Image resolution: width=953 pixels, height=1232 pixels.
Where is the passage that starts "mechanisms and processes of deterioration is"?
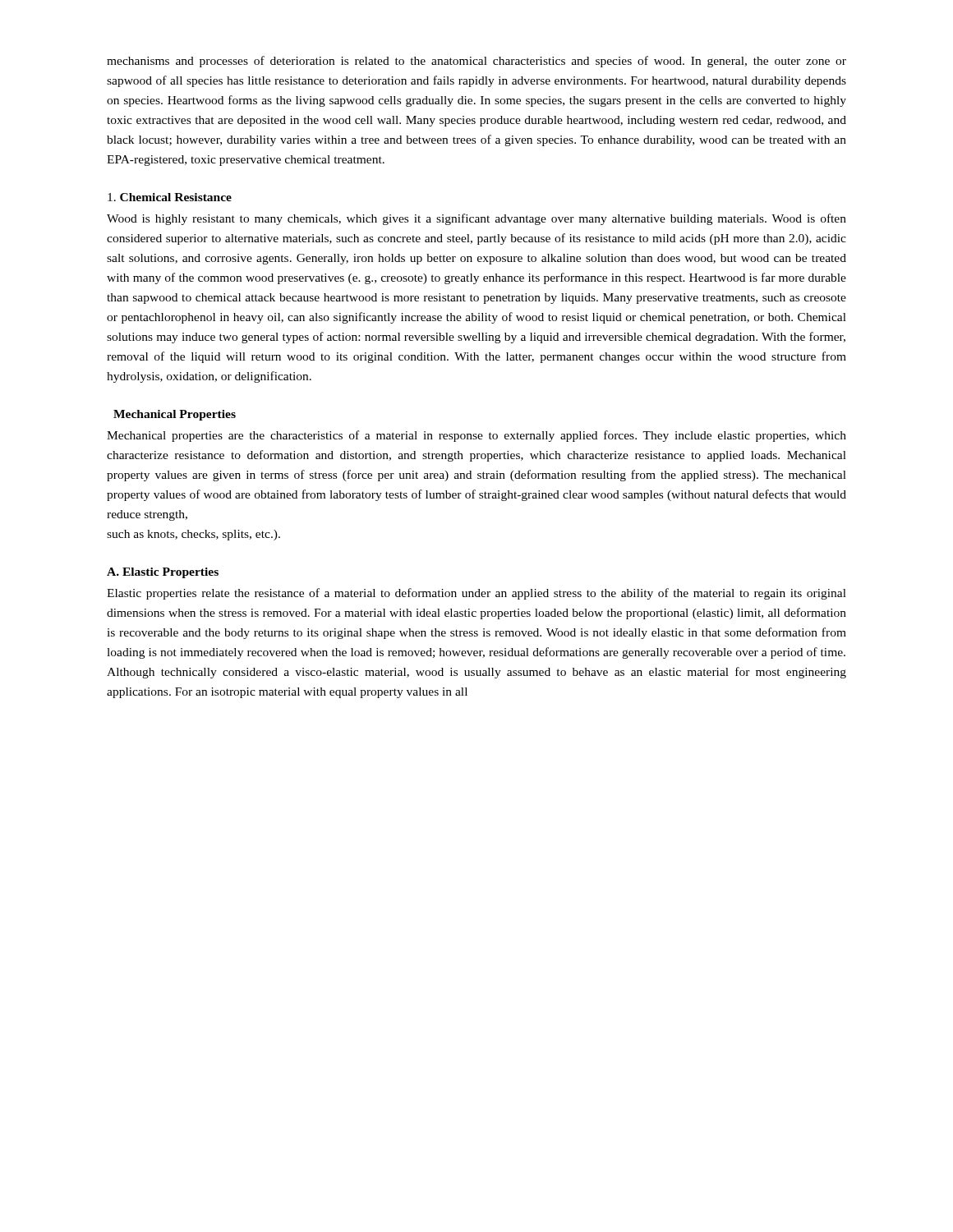[476, 110]
